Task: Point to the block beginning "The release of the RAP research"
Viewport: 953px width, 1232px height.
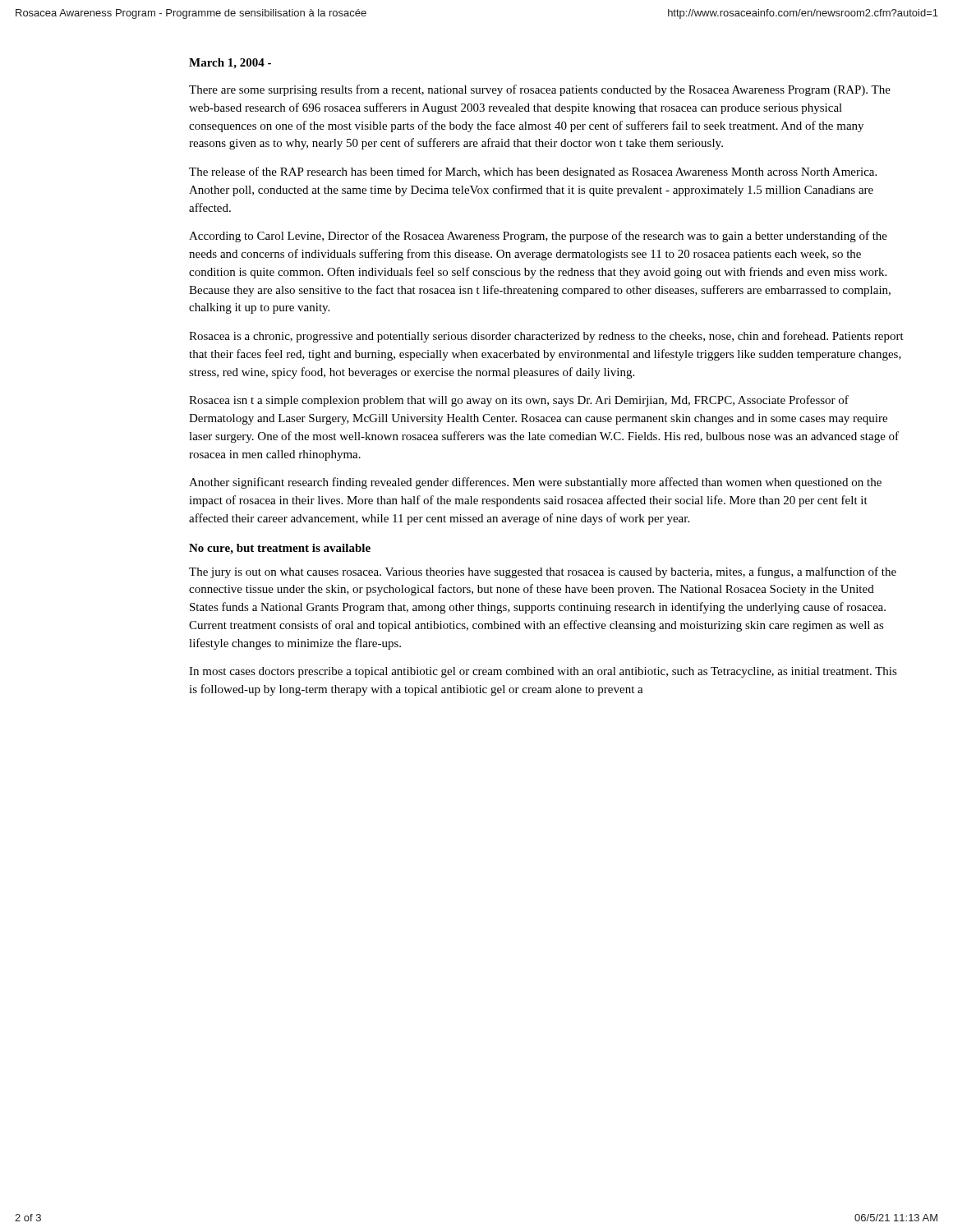Action: pos(533,190)
